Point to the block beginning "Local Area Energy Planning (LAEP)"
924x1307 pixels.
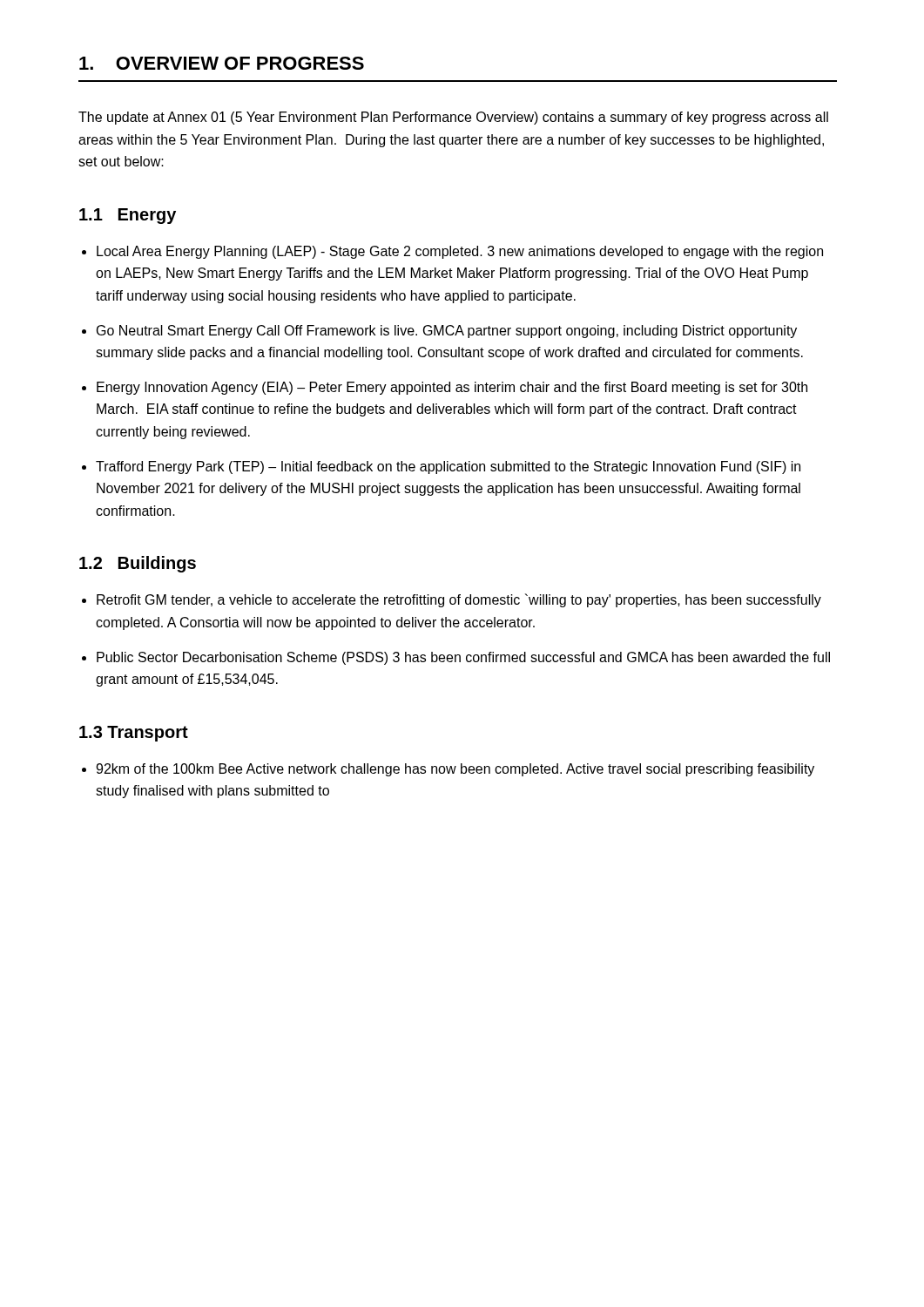460,273
